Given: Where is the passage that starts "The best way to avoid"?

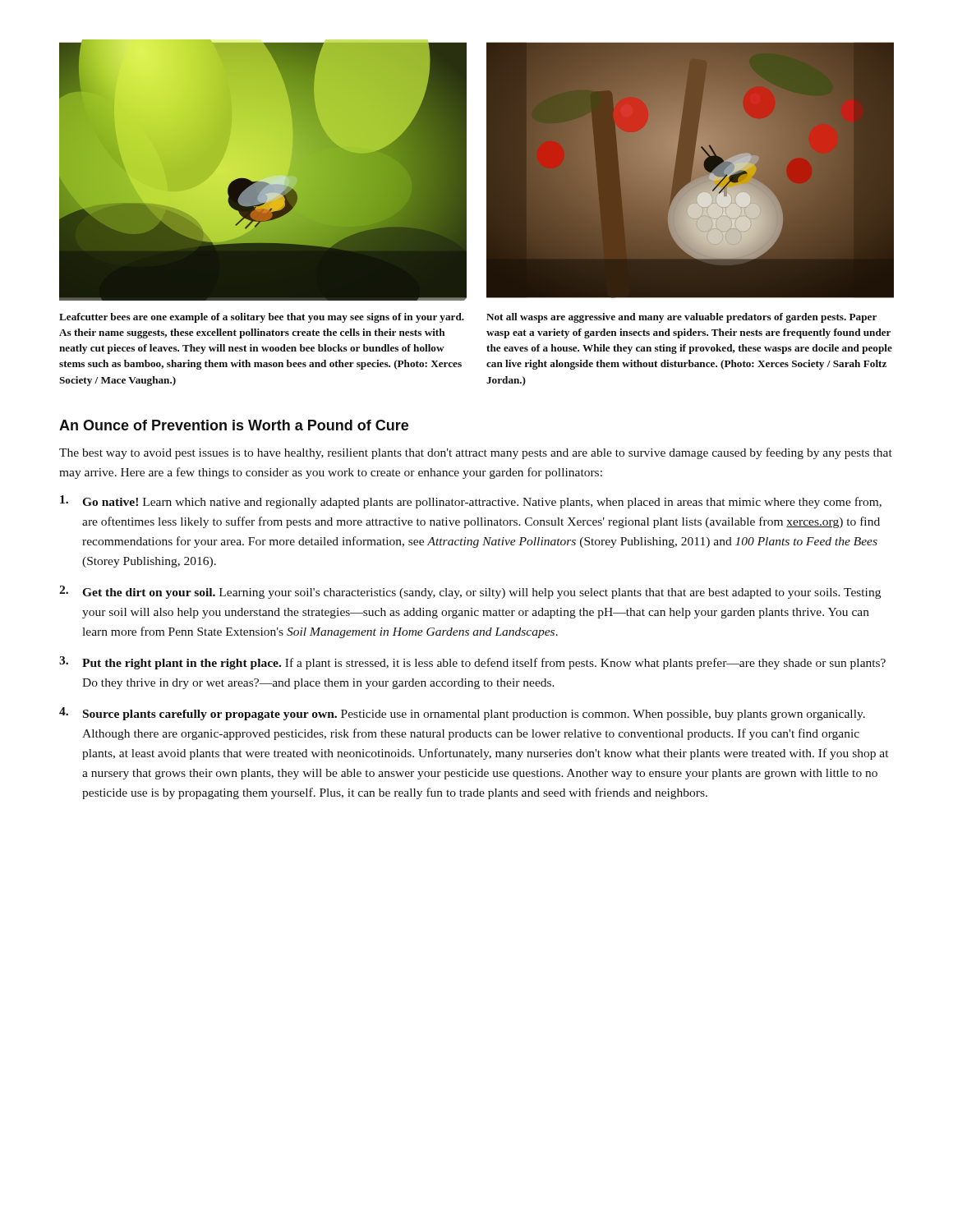Looking at the screenshot, I should tap(476, 462).
